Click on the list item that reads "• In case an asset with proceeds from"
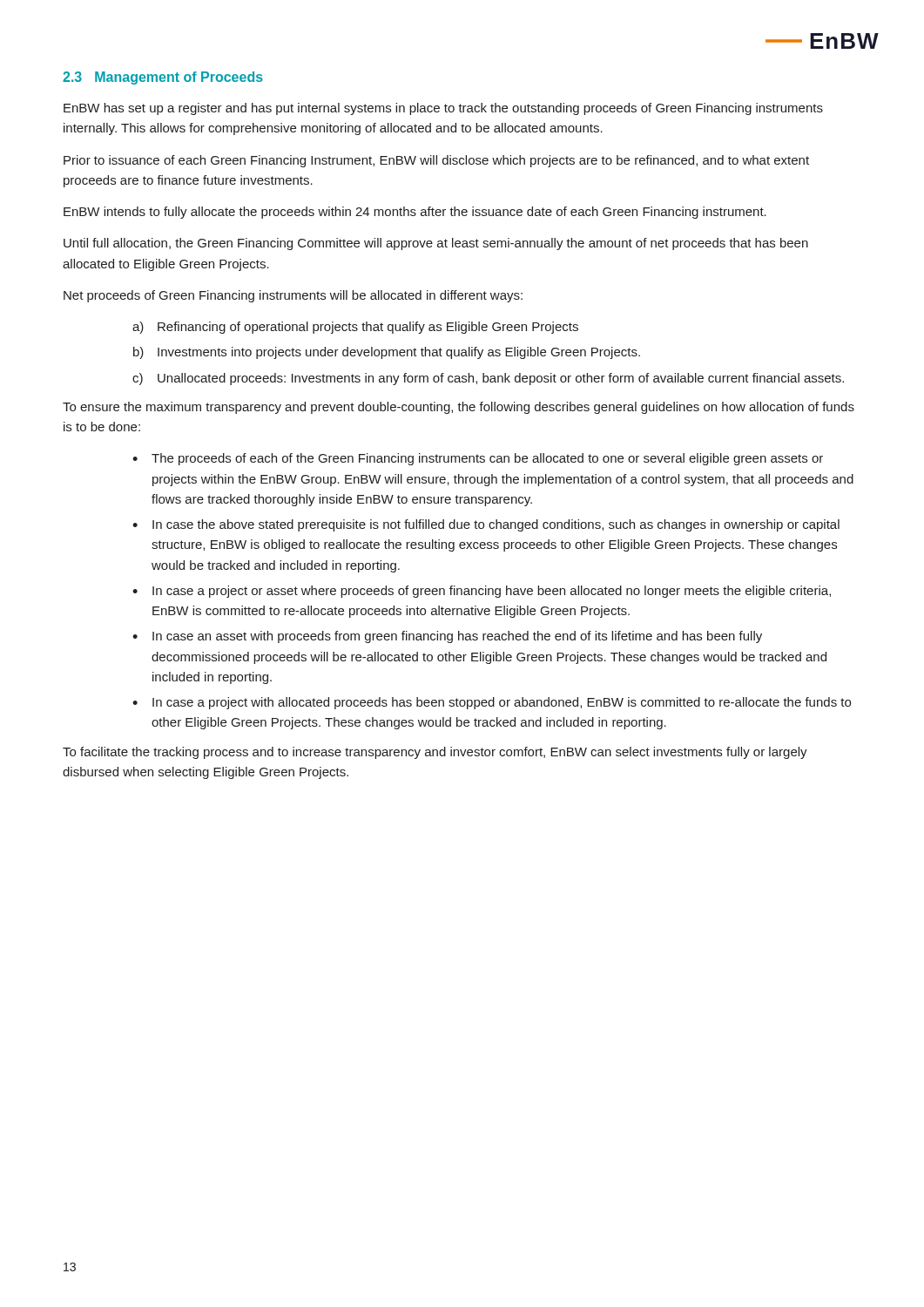This screenshot has width=924, height=1307. coord(497,656)
